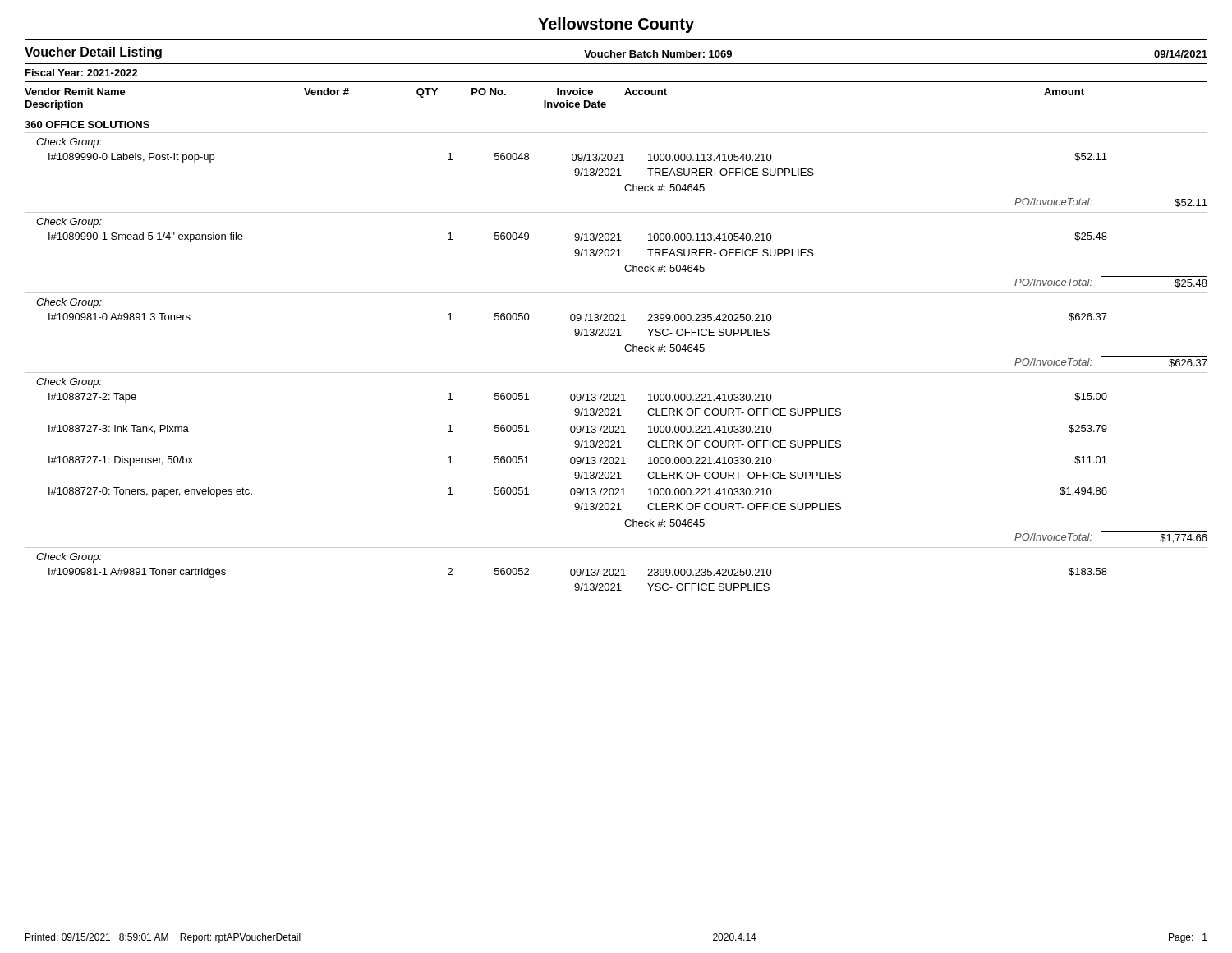Screen dimensions: 953x1232
Task: Navigate to the region starting "Voucher Detail Listing"
Action: (x=94, y=52)
